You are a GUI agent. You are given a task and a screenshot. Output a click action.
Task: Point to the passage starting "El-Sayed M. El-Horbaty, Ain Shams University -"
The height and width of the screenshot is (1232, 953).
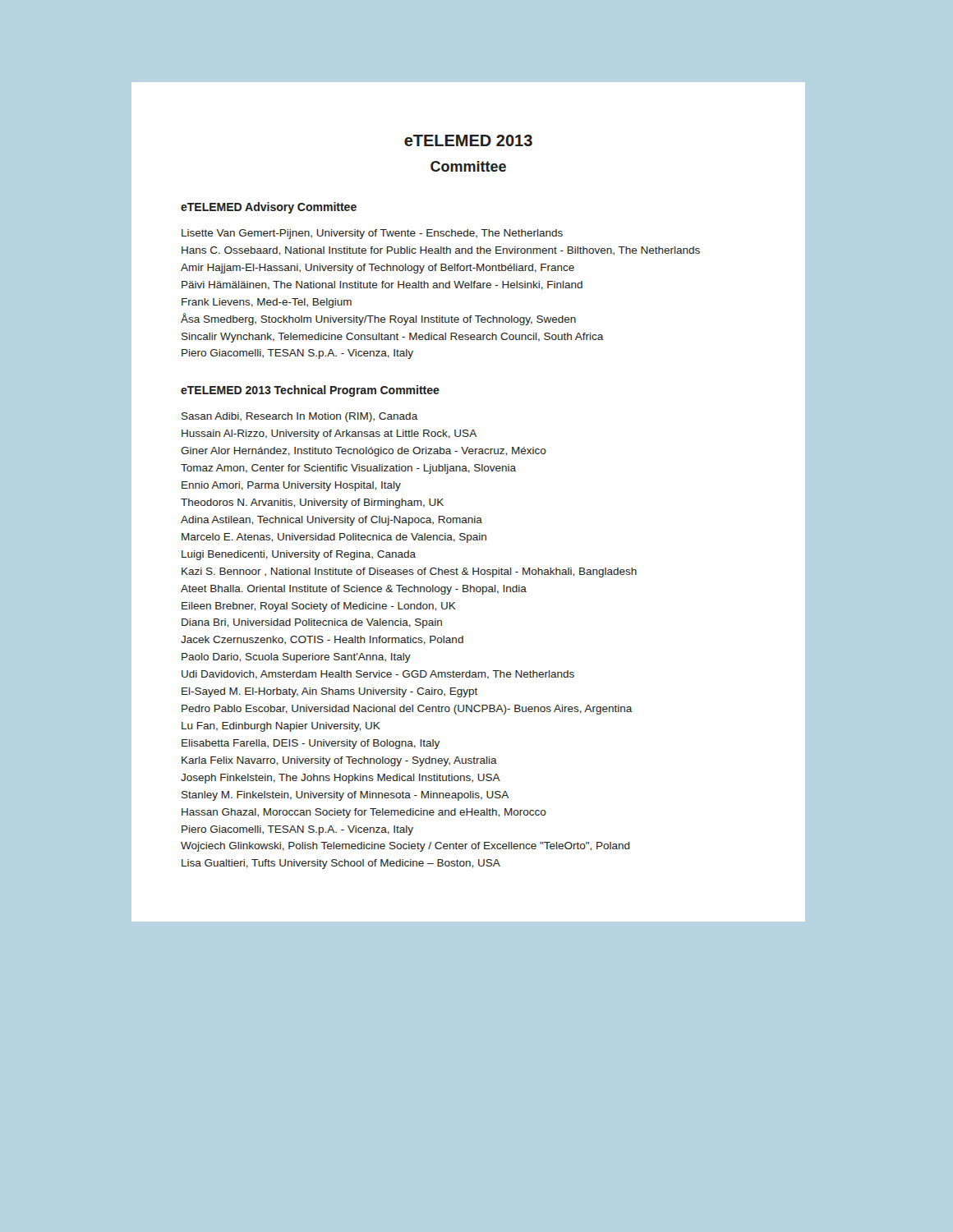329,691
